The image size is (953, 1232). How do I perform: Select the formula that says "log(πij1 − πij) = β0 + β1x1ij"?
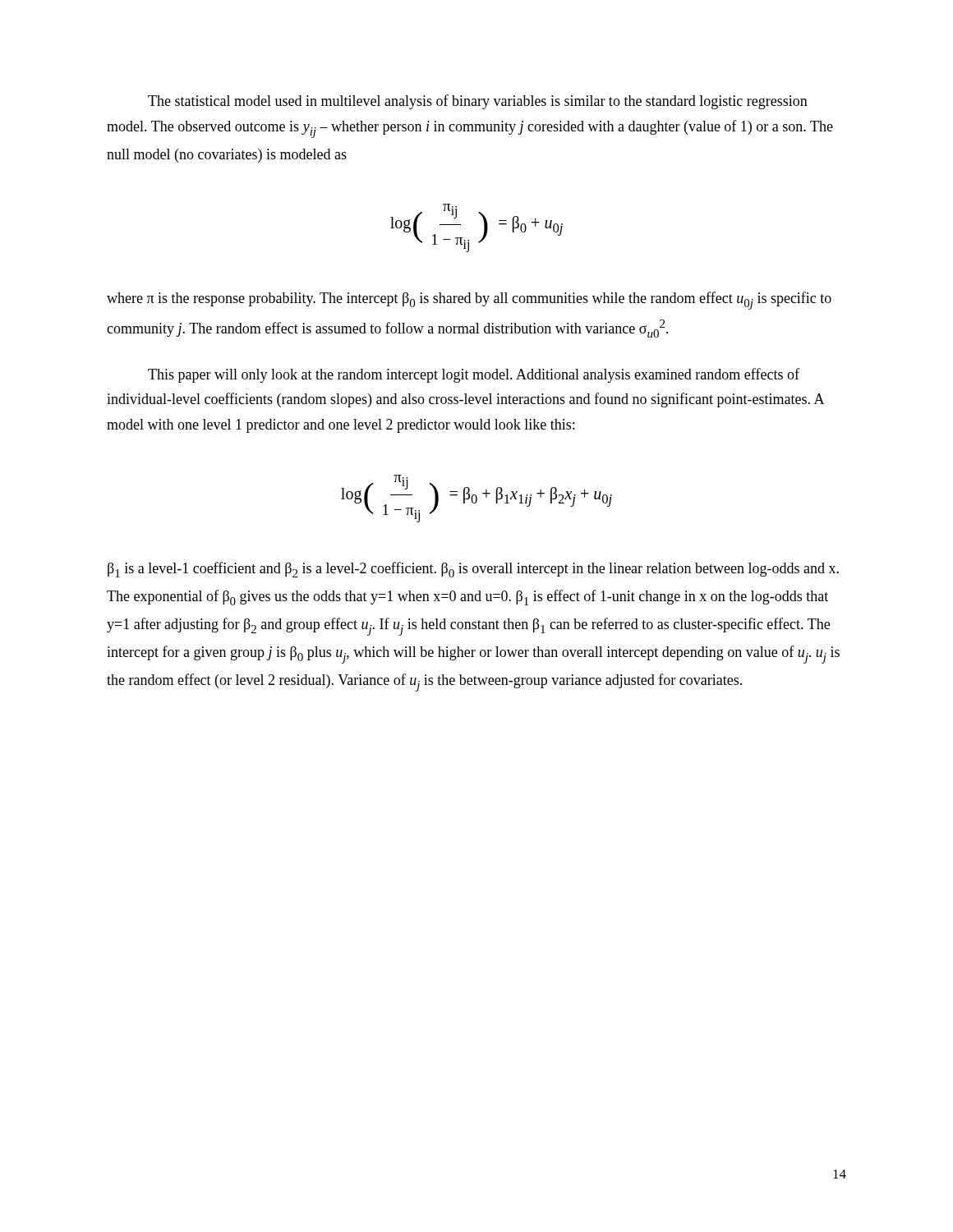click(476, 495)
